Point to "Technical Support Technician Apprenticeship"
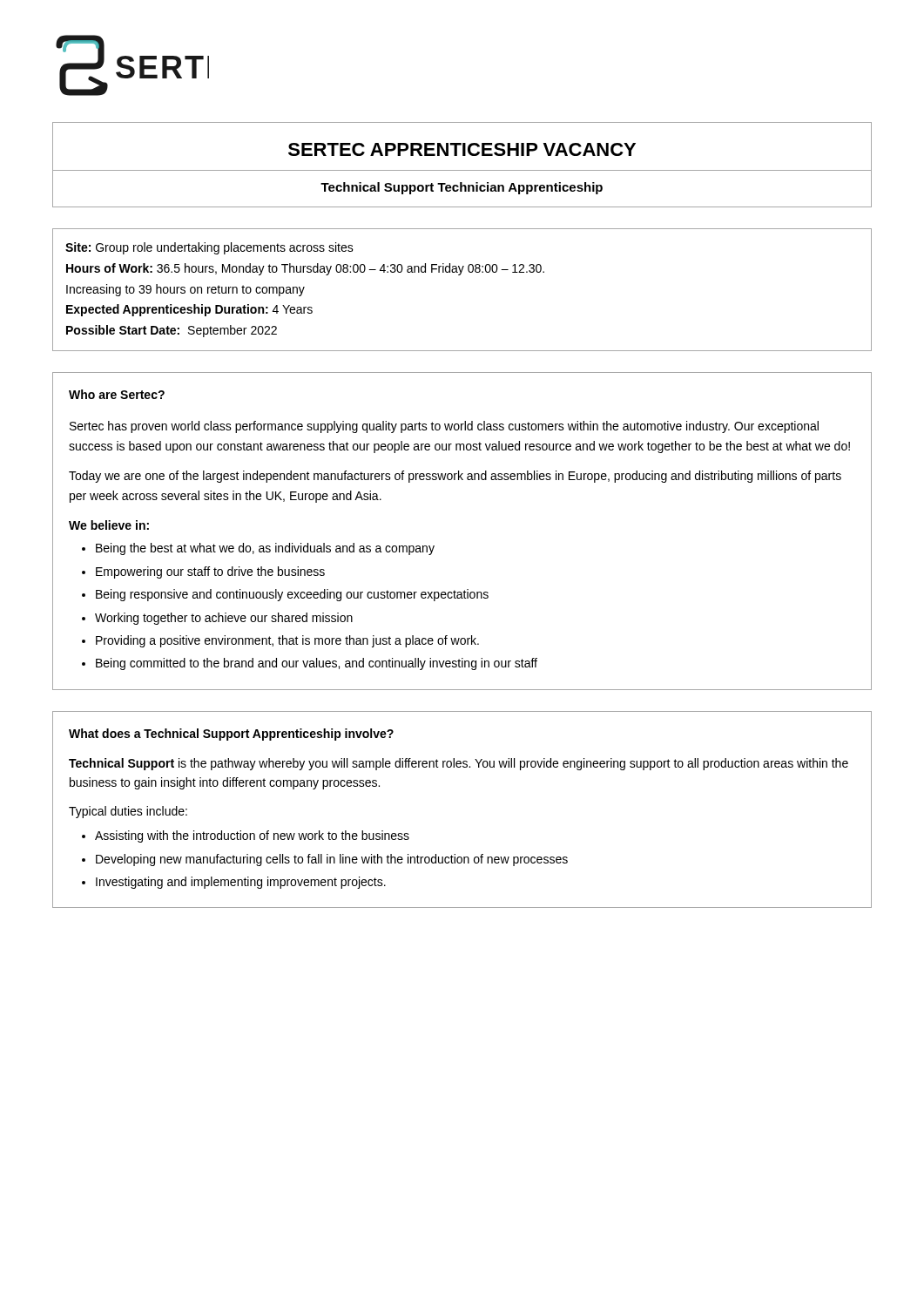Image resolution: width=924 pixels, height=1307 pixels. point(462,187)
